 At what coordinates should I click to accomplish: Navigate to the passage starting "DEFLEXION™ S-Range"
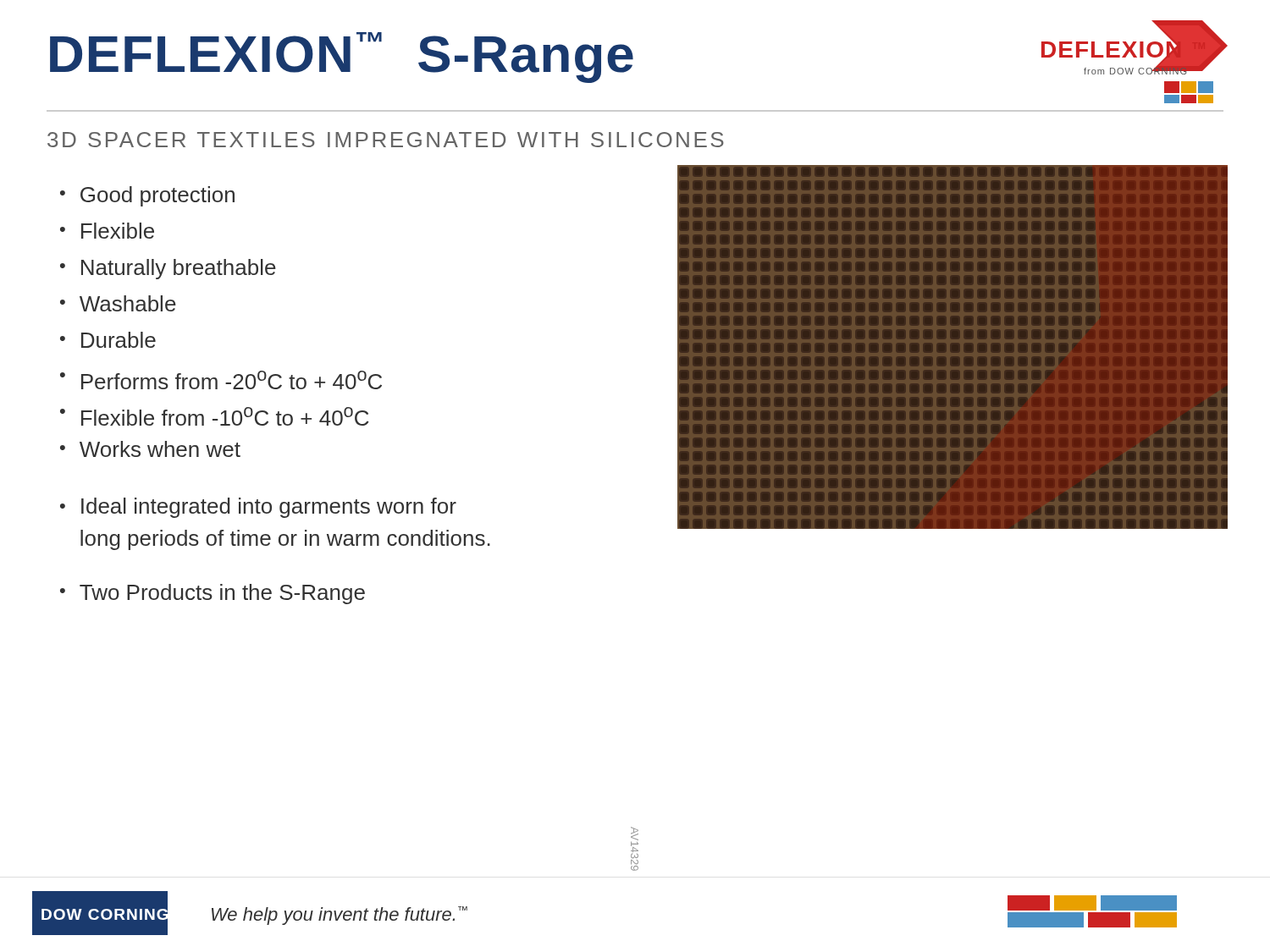[x=341, y=54]
